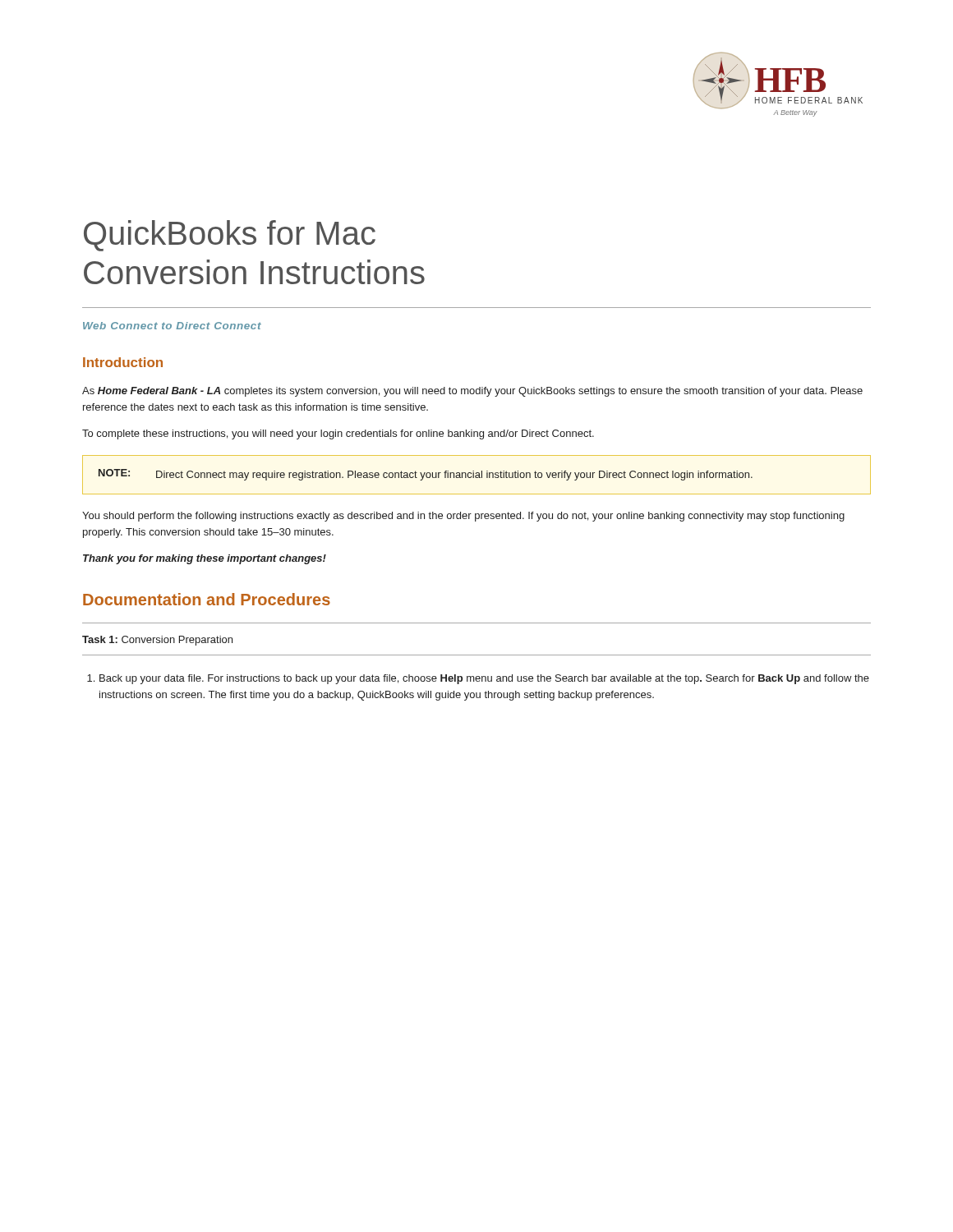Select the text block that says "As Home Federal Bank -"
Image resolution: width=953 pixels, height=1232 pixels.
(x=472, y=399)
